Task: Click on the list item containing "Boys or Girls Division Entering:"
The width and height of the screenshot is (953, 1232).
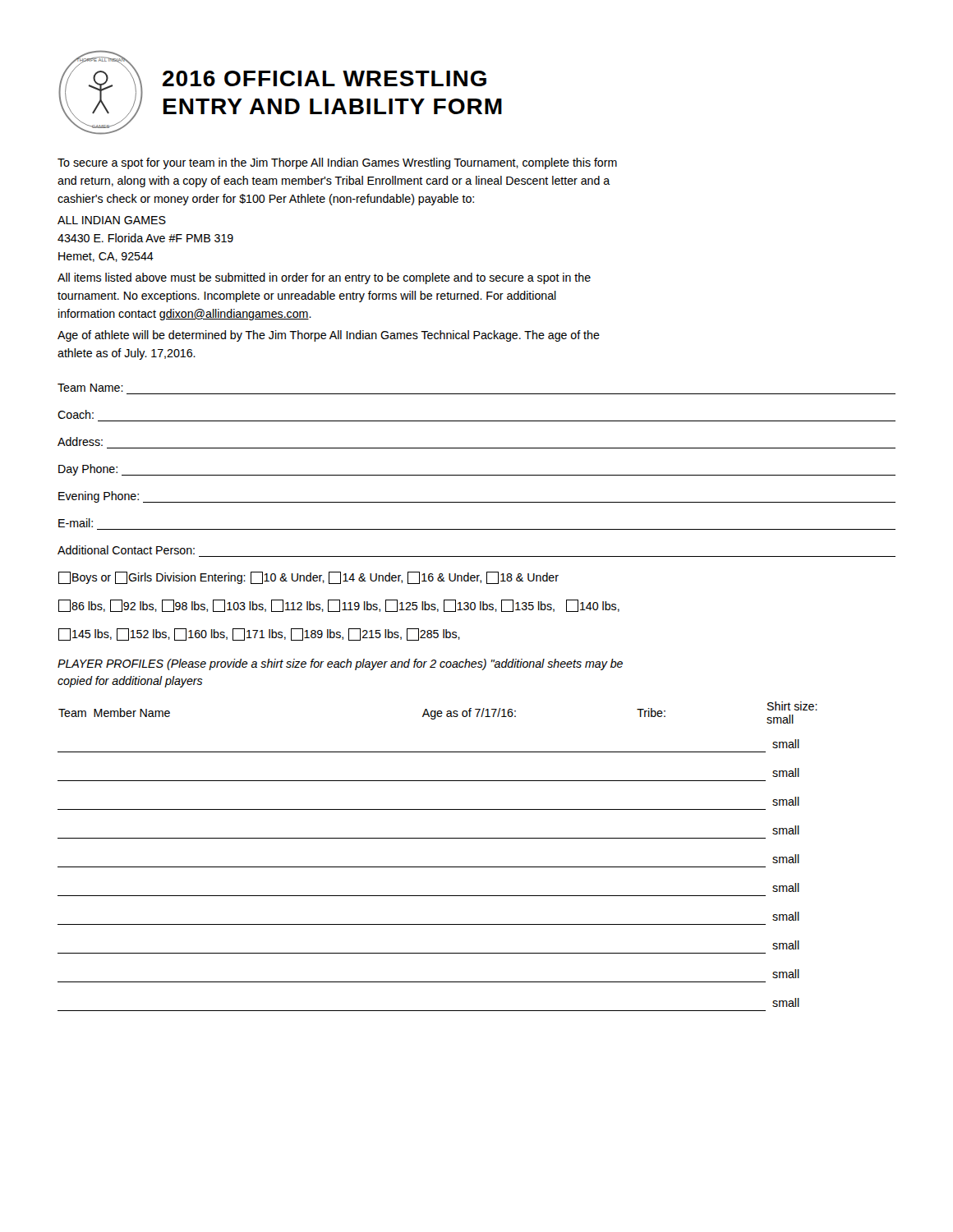Action: (308, 577)
